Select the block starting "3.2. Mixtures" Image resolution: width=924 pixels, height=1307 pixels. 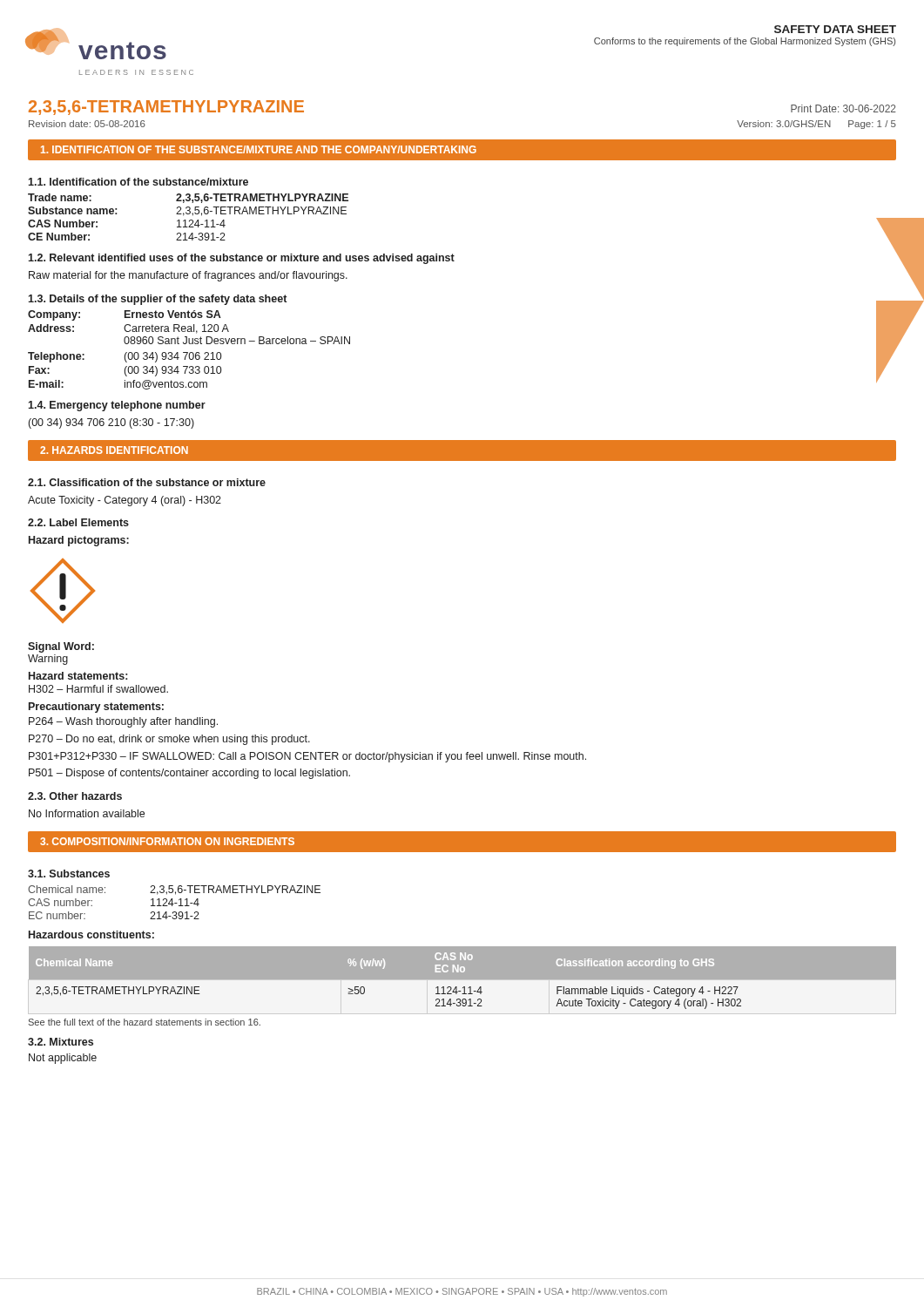point(61,1042)
